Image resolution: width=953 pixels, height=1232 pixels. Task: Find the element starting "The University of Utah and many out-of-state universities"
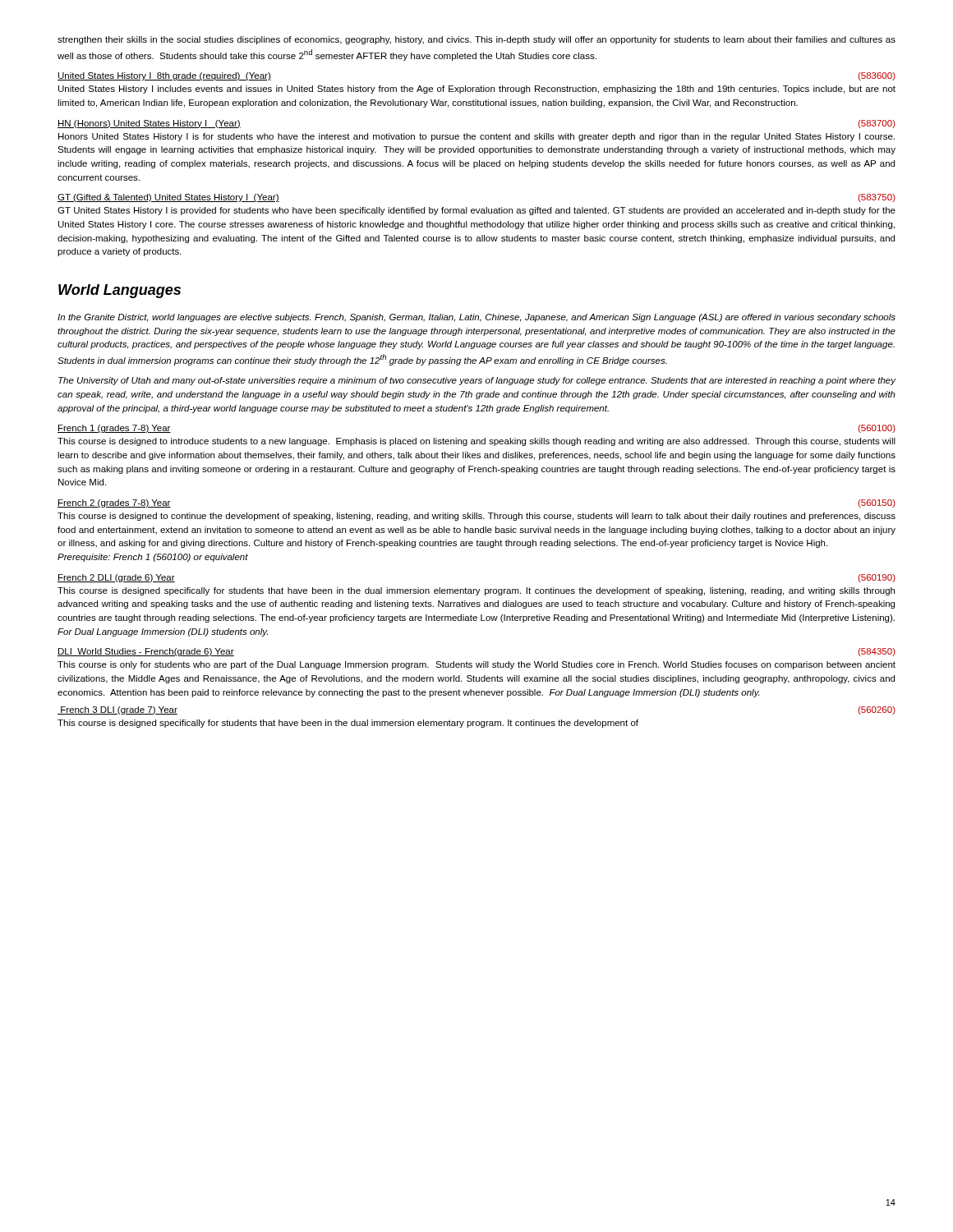pos(476,394)
